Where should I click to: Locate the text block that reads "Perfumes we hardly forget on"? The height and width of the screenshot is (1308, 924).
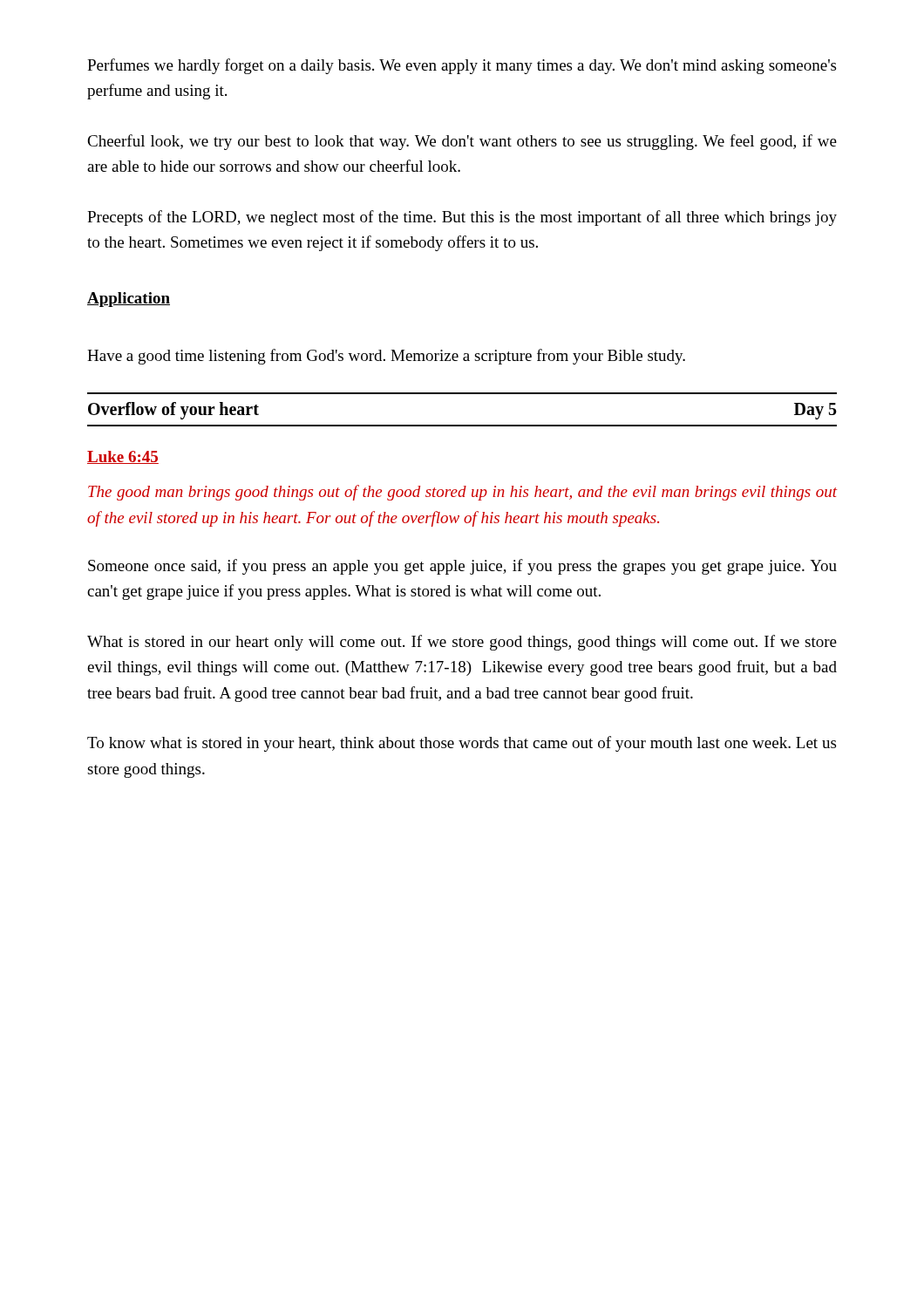click(462, 78)
